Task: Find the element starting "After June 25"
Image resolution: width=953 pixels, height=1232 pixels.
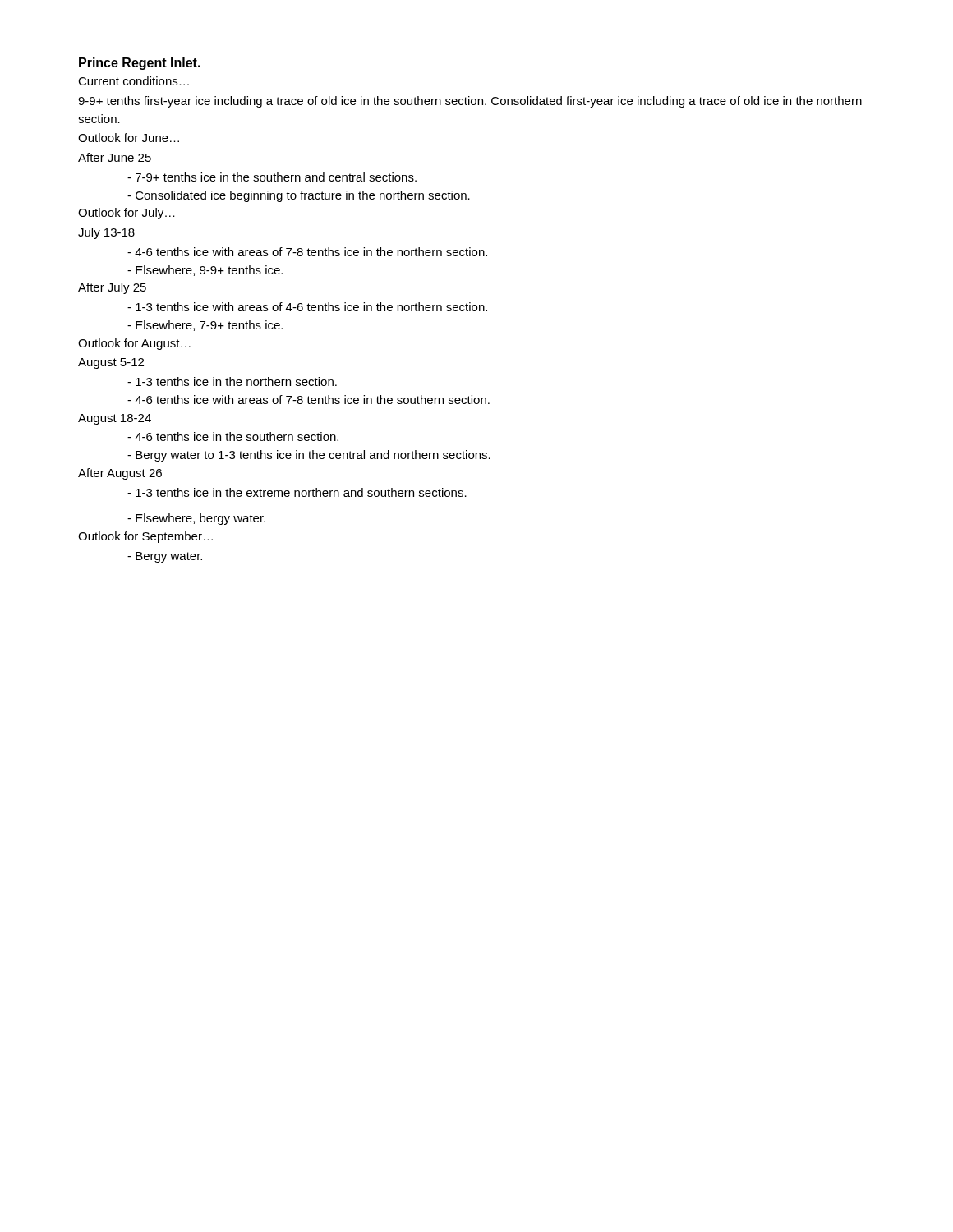Action: pyautogui.click(x=115, y=157)
